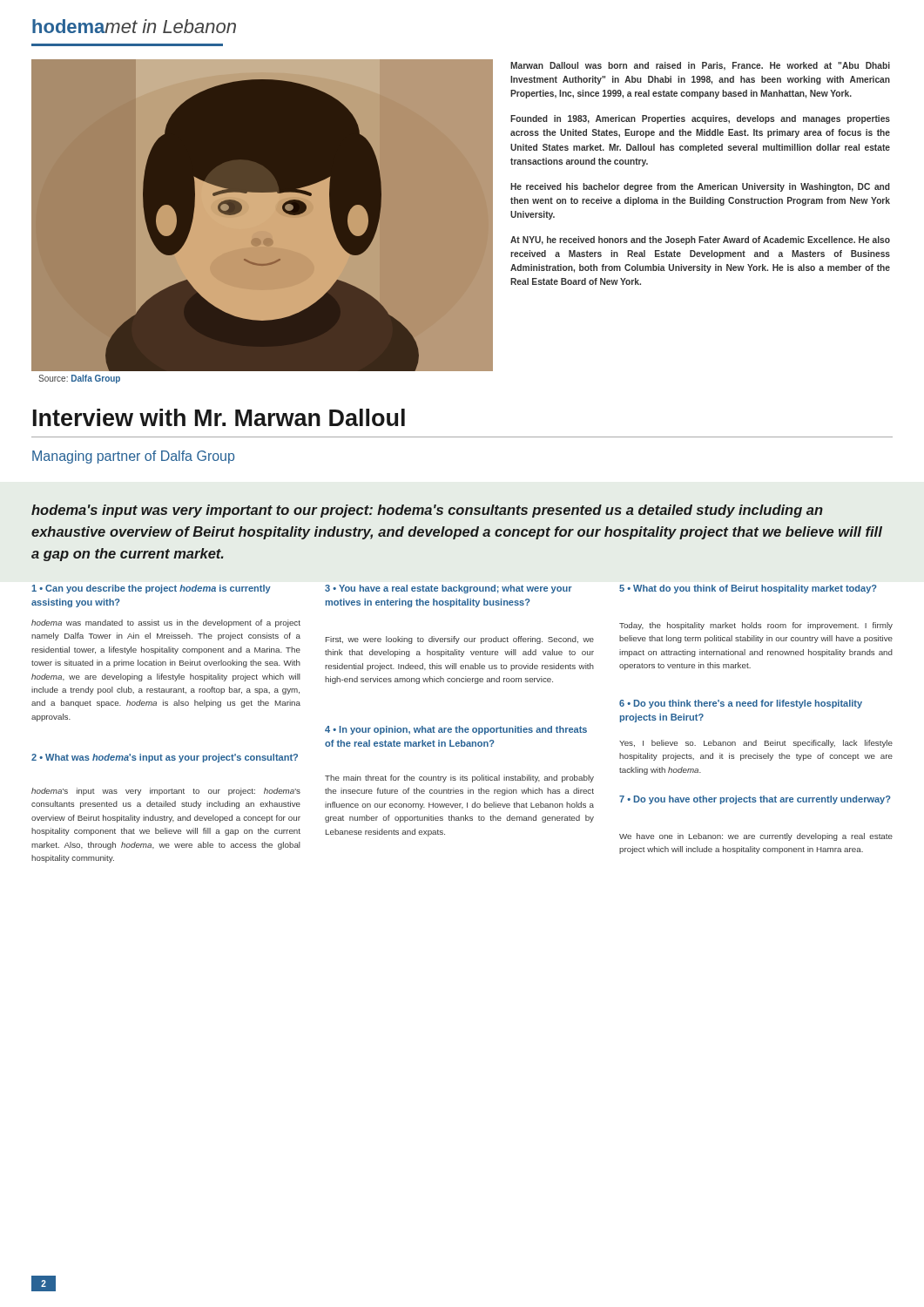
Task: Navigate to the region starting "Today, the hospitality"
Action: pyautogui.click(x=756, y=645)
